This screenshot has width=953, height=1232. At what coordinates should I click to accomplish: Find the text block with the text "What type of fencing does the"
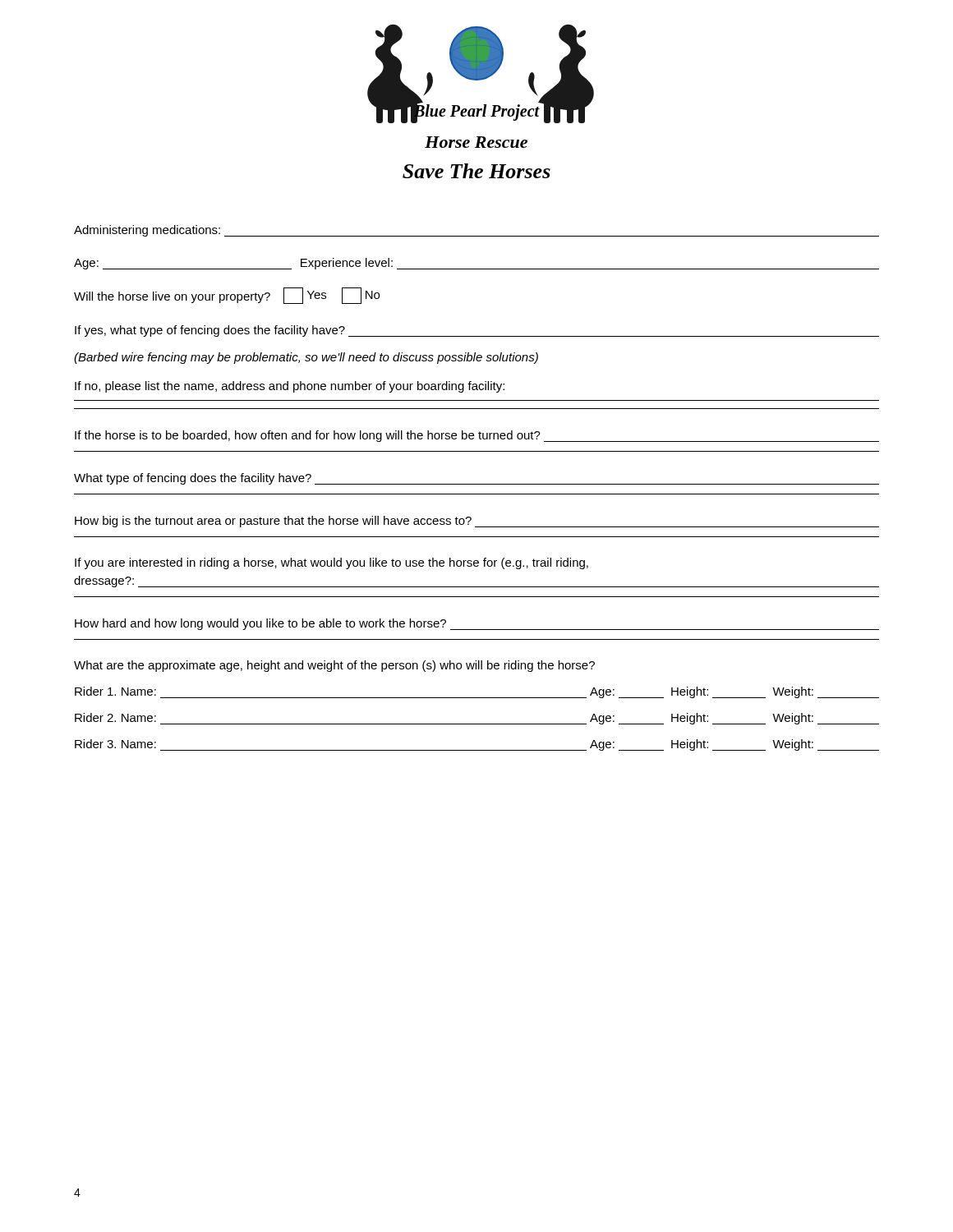[x=476, y=477]
